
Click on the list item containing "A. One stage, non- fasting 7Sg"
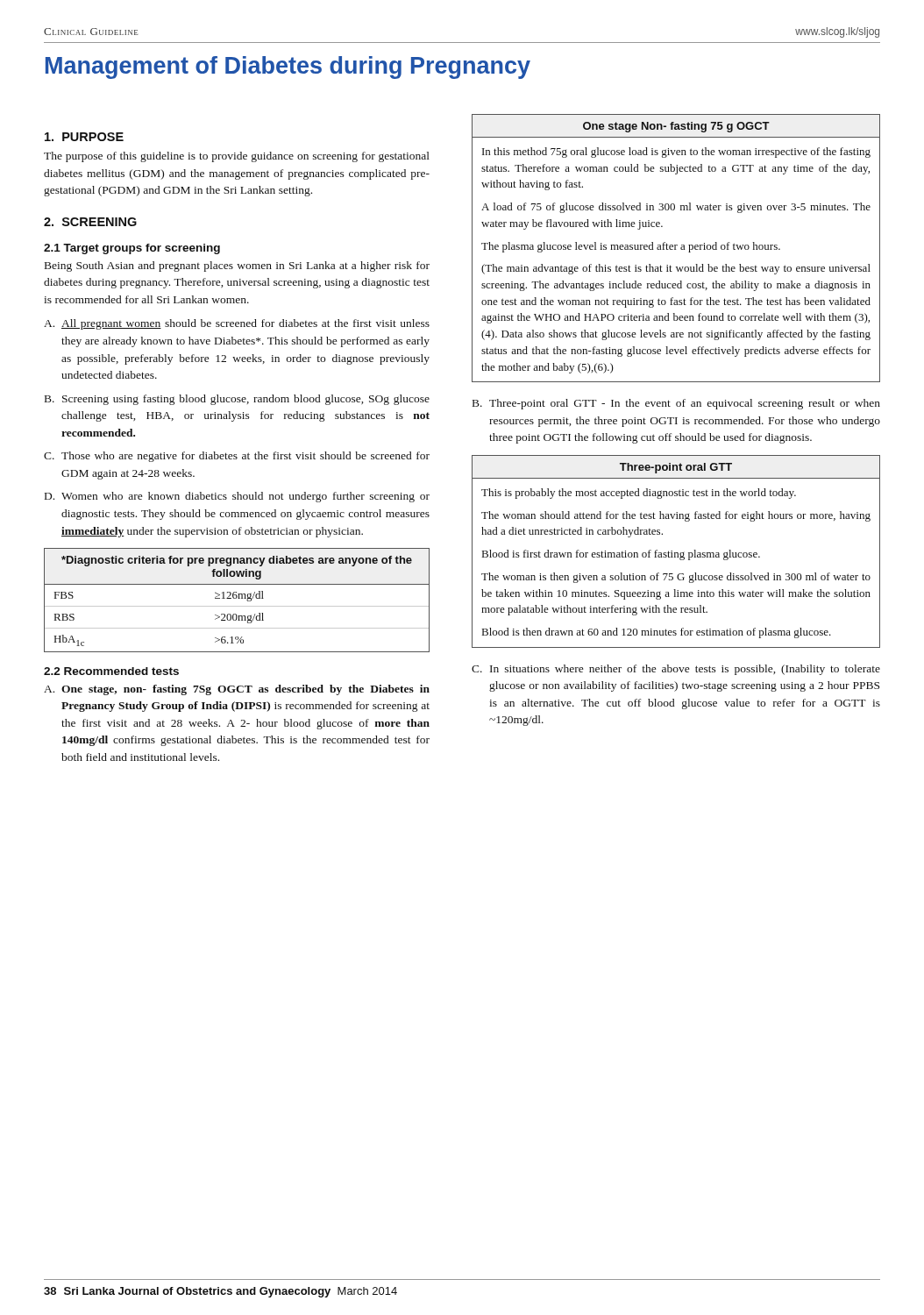(237, 723)
